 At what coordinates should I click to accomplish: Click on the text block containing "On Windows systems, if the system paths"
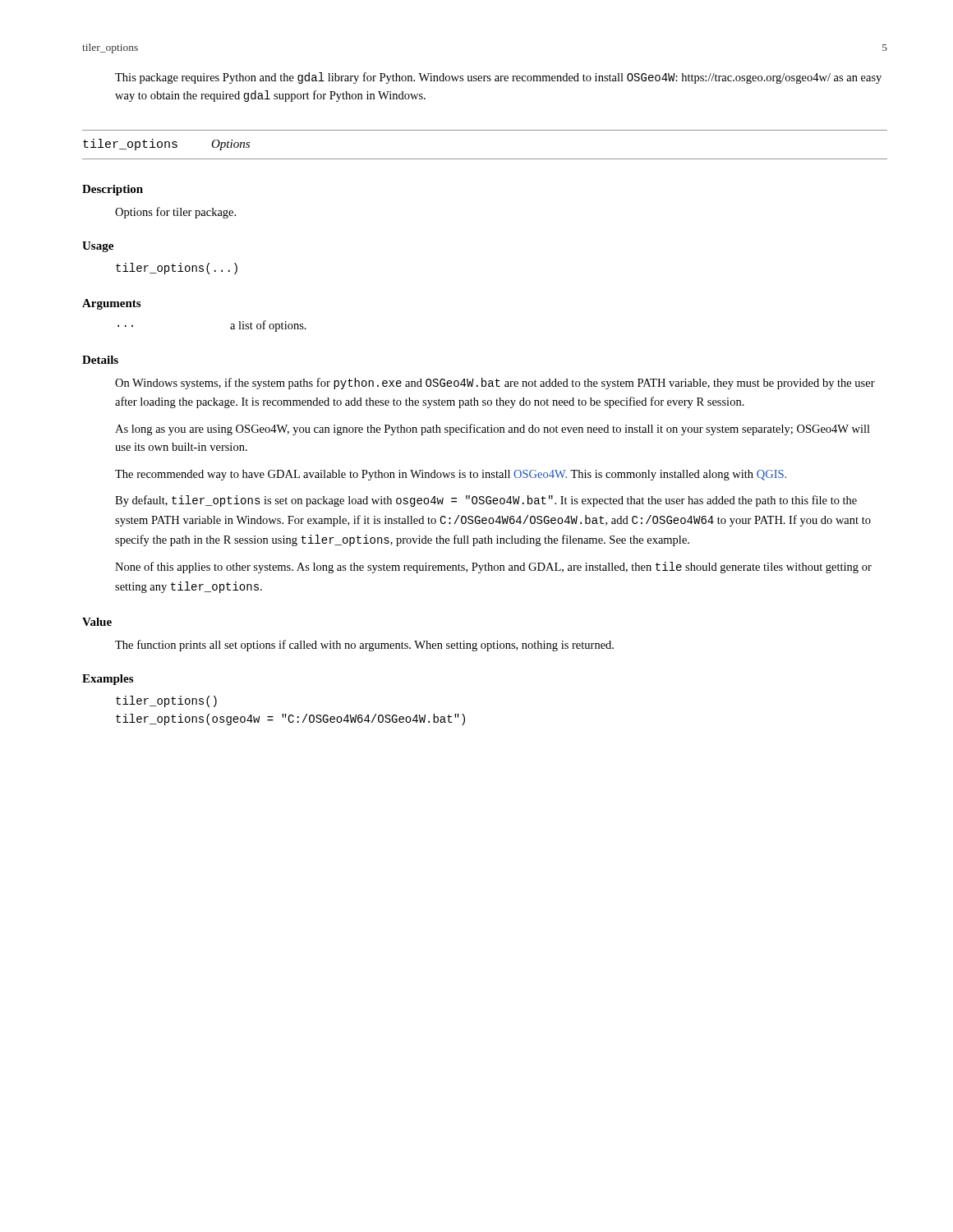(495, 392)
